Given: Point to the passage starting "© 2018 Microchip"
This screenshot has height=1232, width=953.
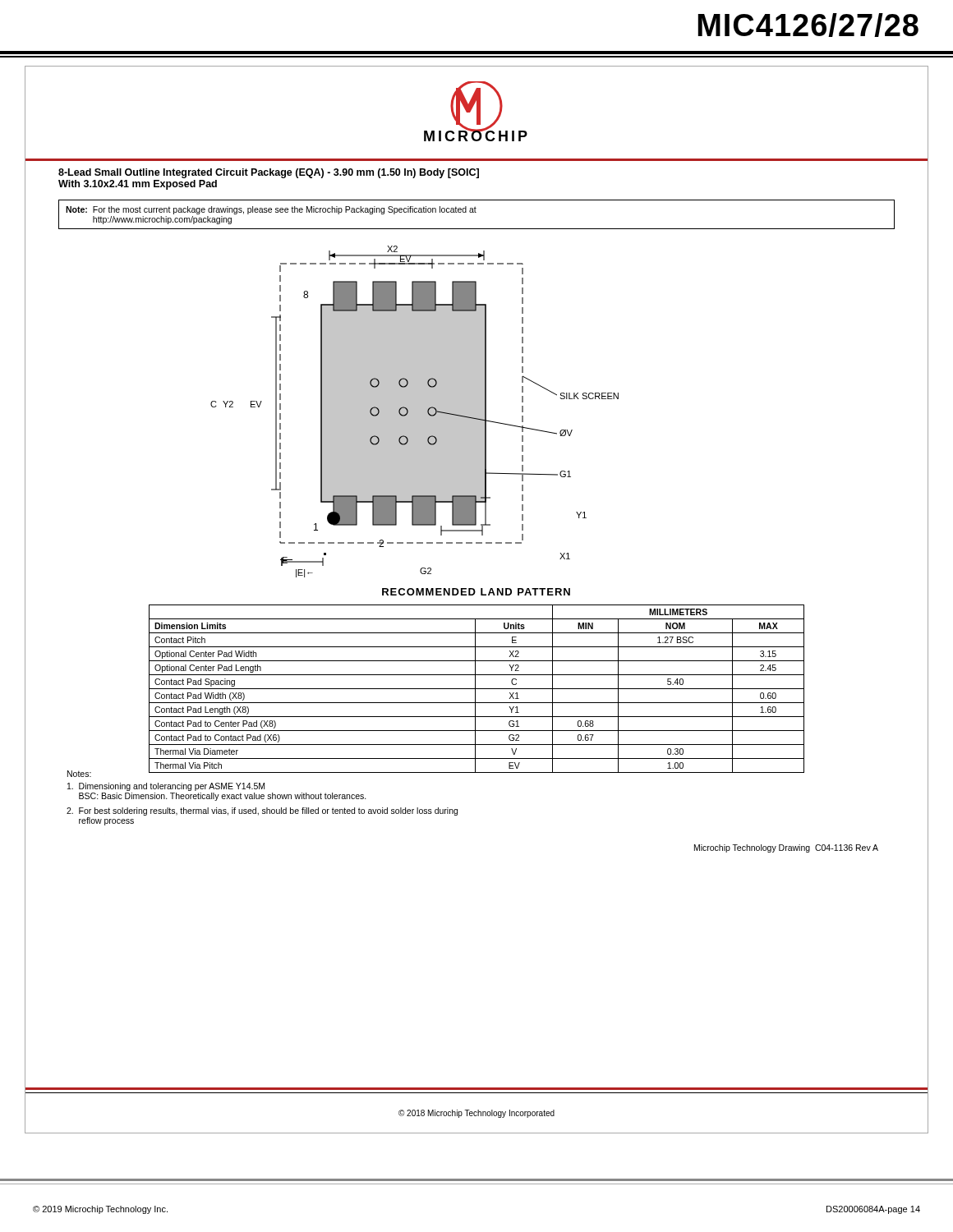Looking at the screenshot, I should click(476, 1113).
